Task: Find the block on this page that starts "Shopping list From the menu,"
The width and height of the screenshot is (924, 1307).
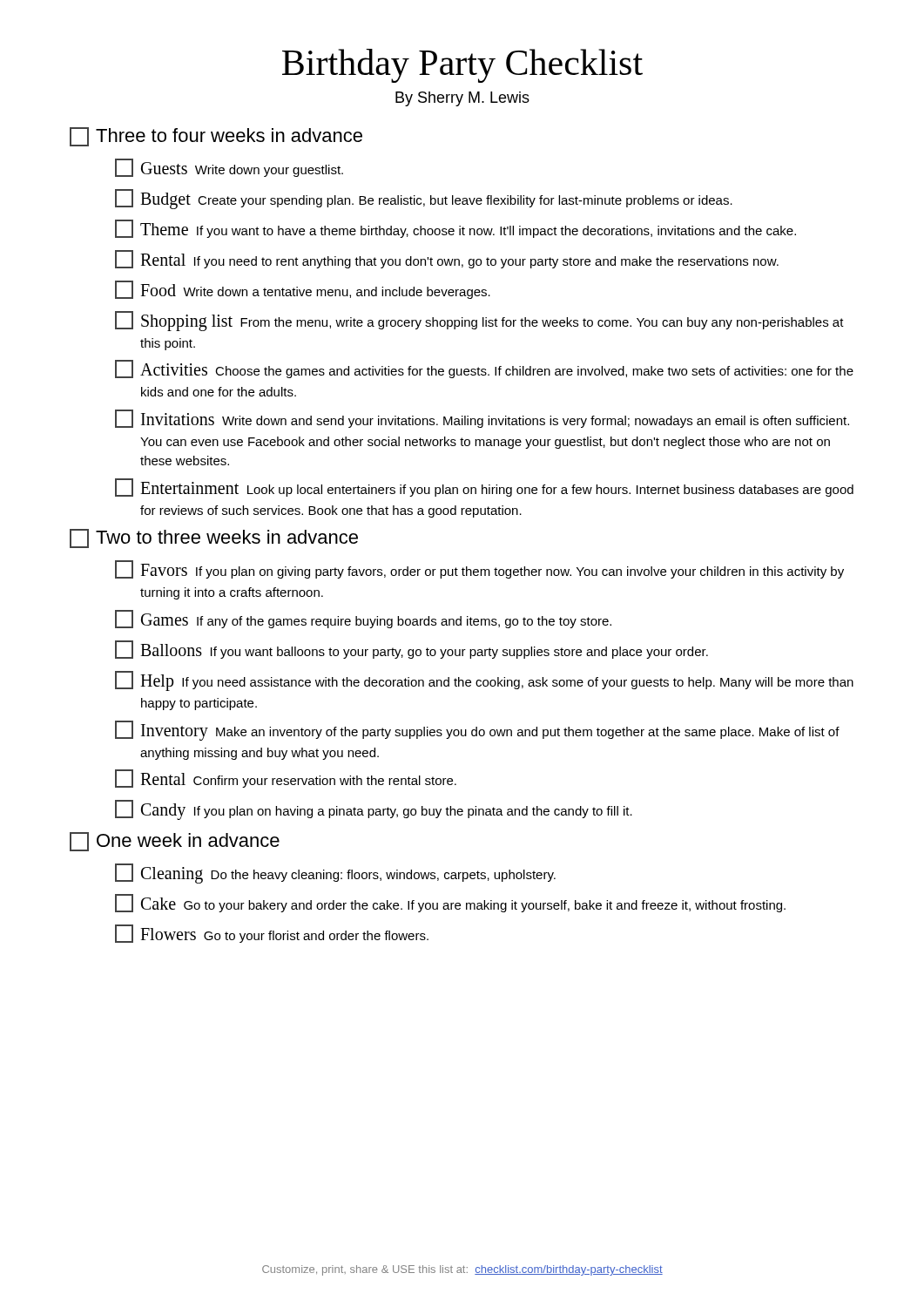Action: pyautogui.click(x=485, y=330)
